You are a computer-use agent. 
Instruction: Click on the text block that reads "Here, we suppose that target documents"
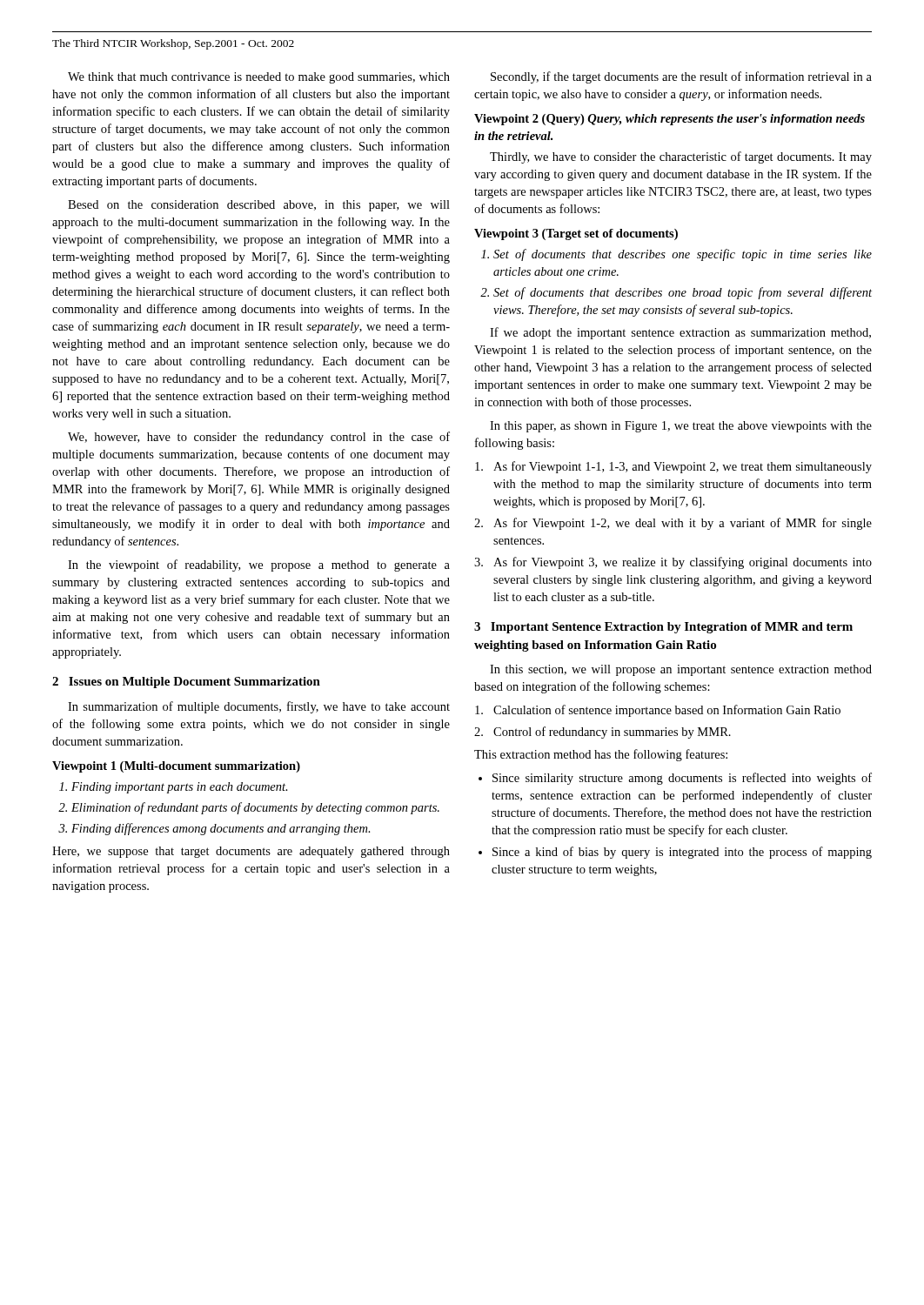click(x=251, y=868)
